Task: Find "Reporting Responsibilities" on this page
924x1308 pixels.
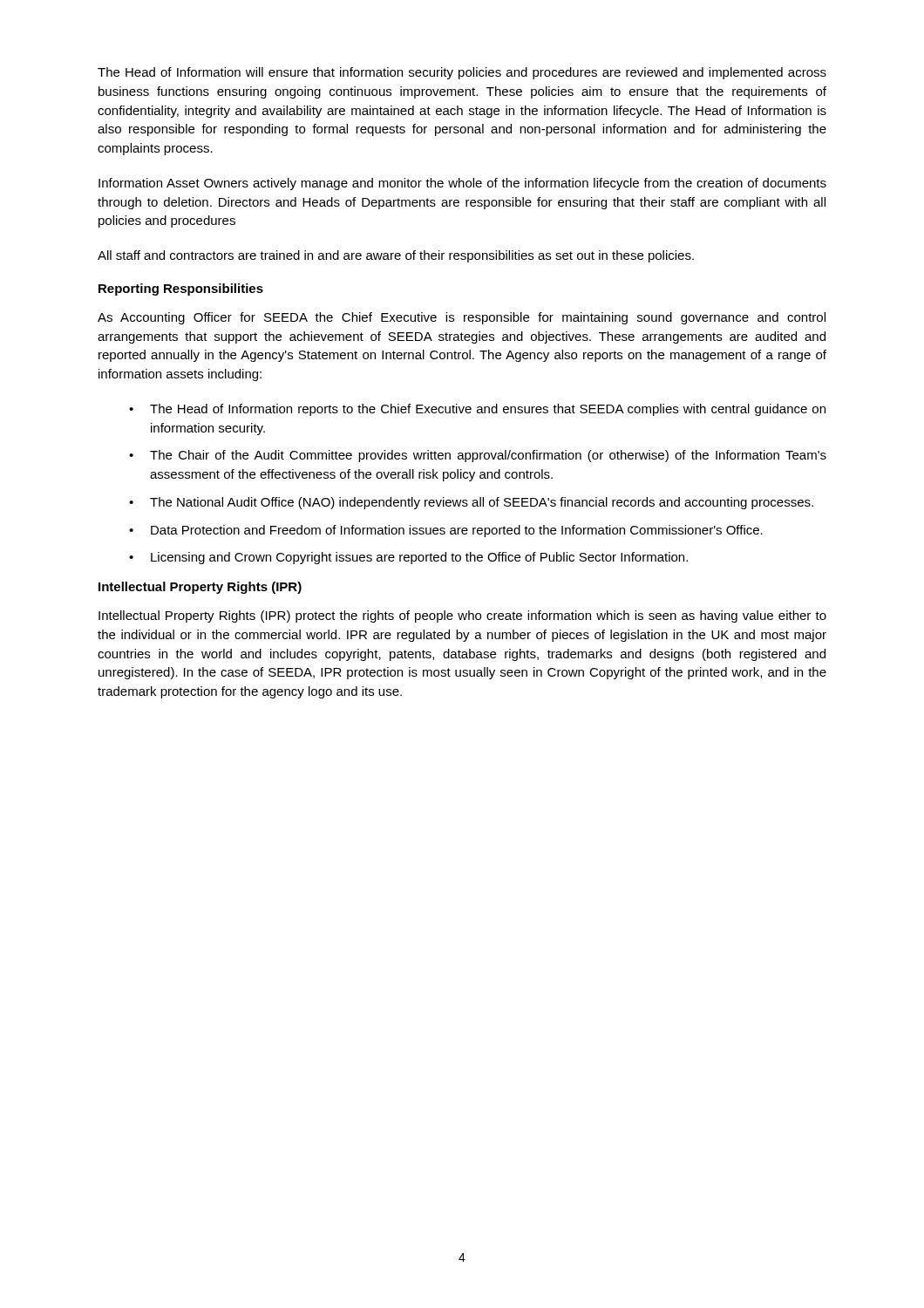Action: [x=180, y=288]
